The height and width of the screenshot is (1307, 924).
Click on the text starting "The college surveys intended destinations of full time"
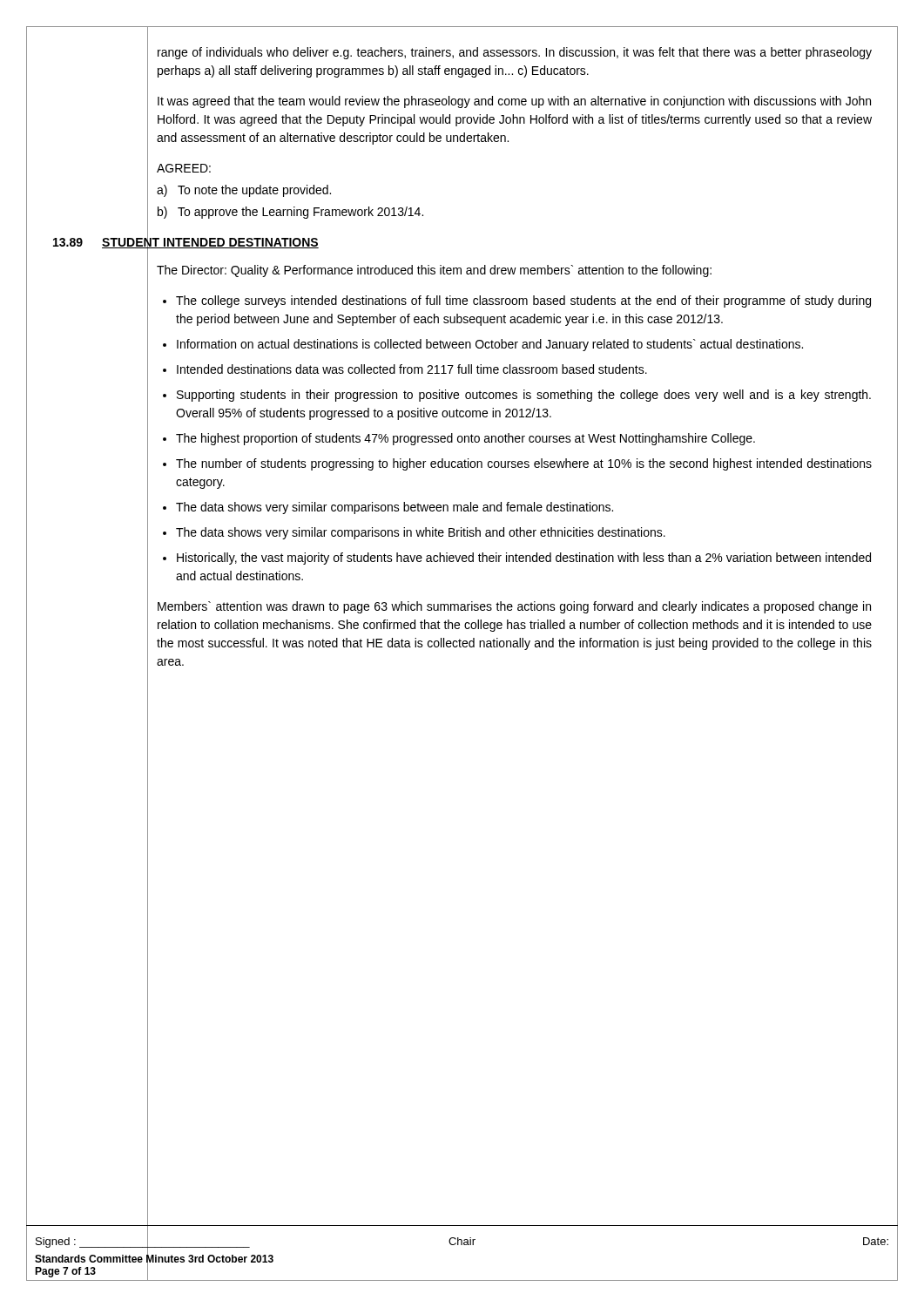tap(524, 310)
